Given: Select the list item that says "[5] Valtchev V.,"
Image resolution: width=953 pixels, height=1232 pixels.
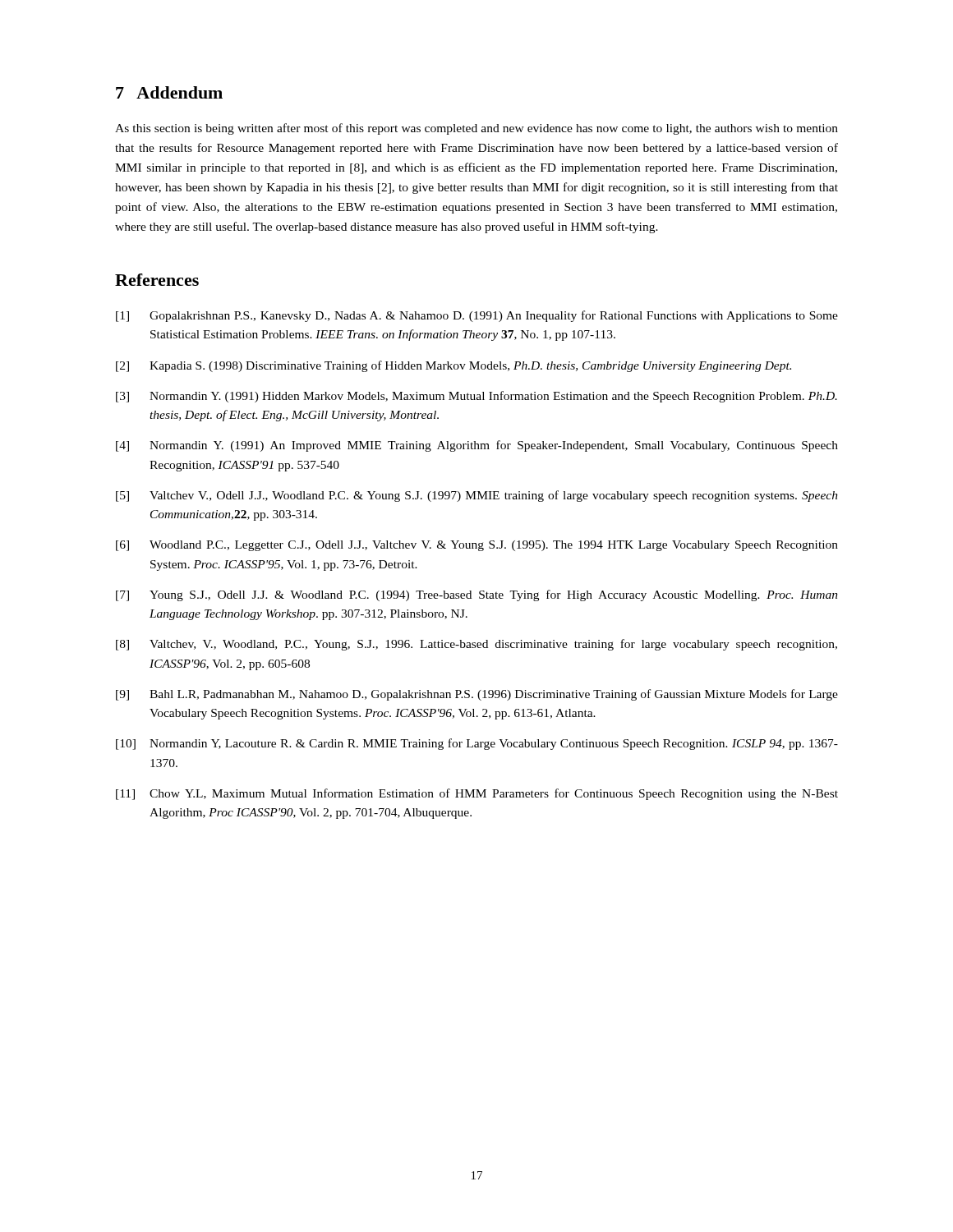Looking at the screenshot, I should point(476,504).
